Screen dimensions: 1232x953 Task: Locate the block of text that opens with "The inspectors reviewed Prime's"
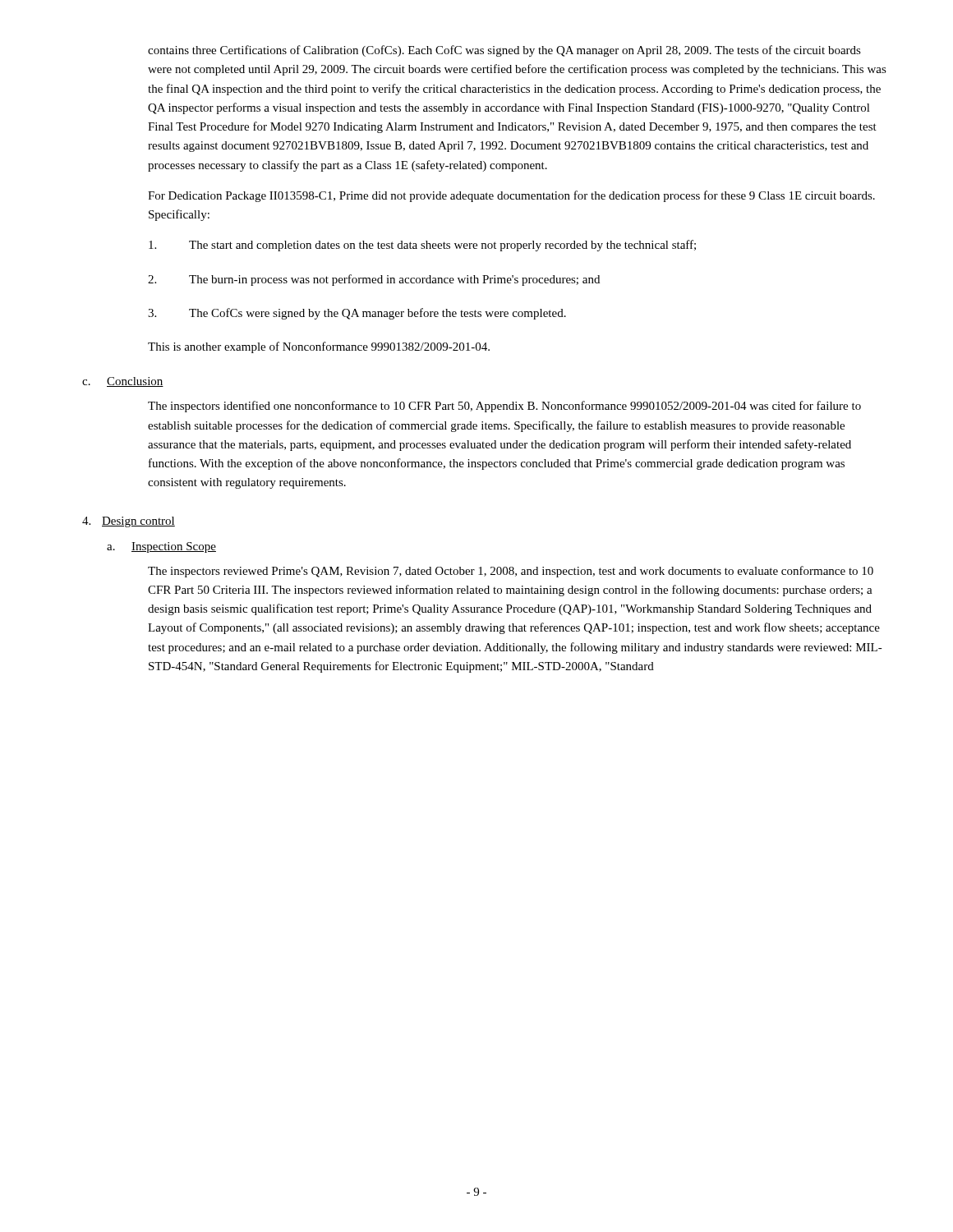(x=515, y=618)
